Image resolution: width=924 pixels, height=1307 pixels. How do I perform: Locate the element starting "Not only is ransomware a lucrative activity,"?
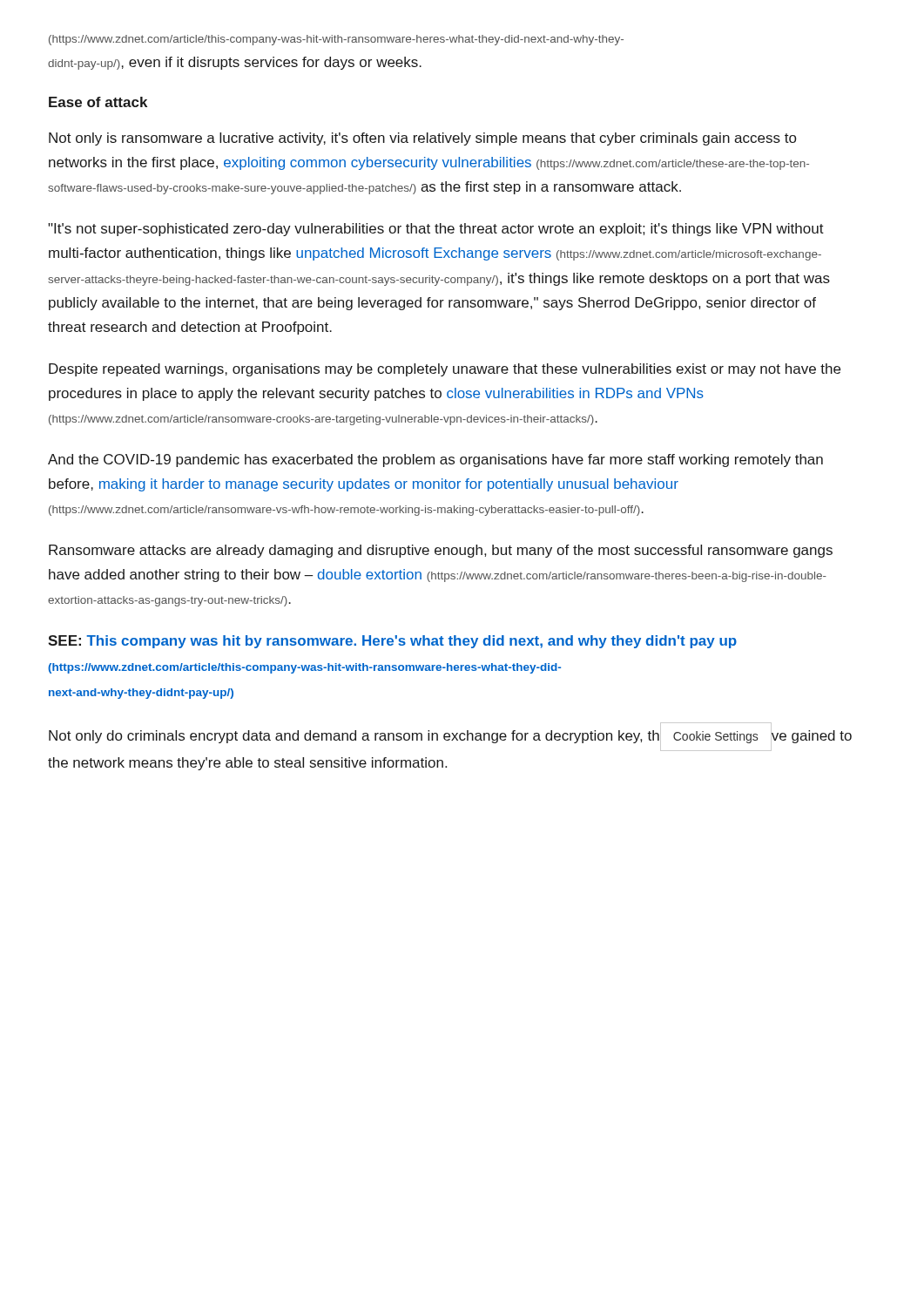pos(429,163)
